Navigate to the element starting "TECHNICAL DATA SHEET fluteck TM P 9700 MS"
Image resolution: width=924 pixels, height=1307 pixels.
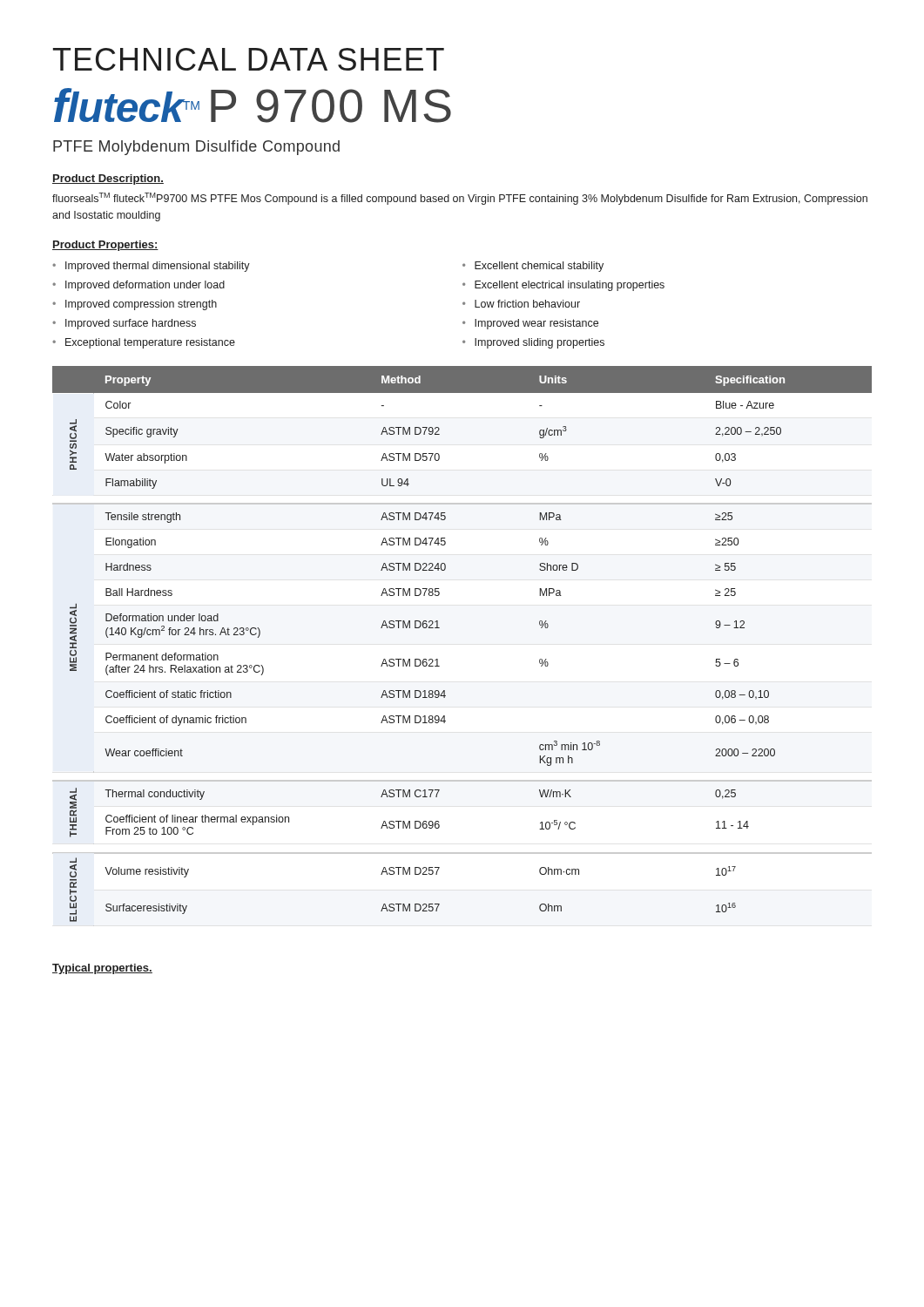pos(462,87)
